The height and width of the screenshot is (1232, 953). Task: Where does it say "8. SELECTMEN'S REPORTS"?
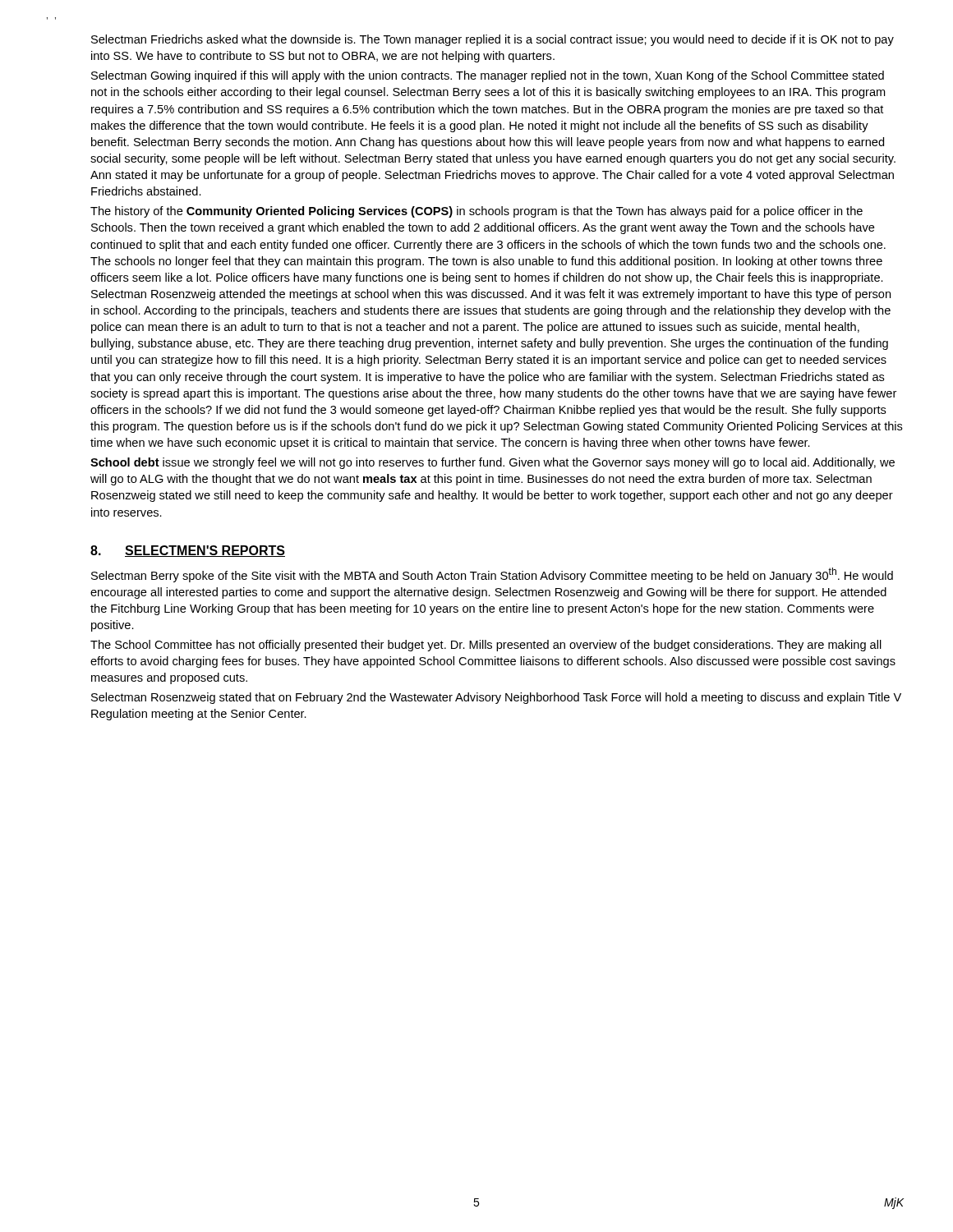tap(188, 551)
